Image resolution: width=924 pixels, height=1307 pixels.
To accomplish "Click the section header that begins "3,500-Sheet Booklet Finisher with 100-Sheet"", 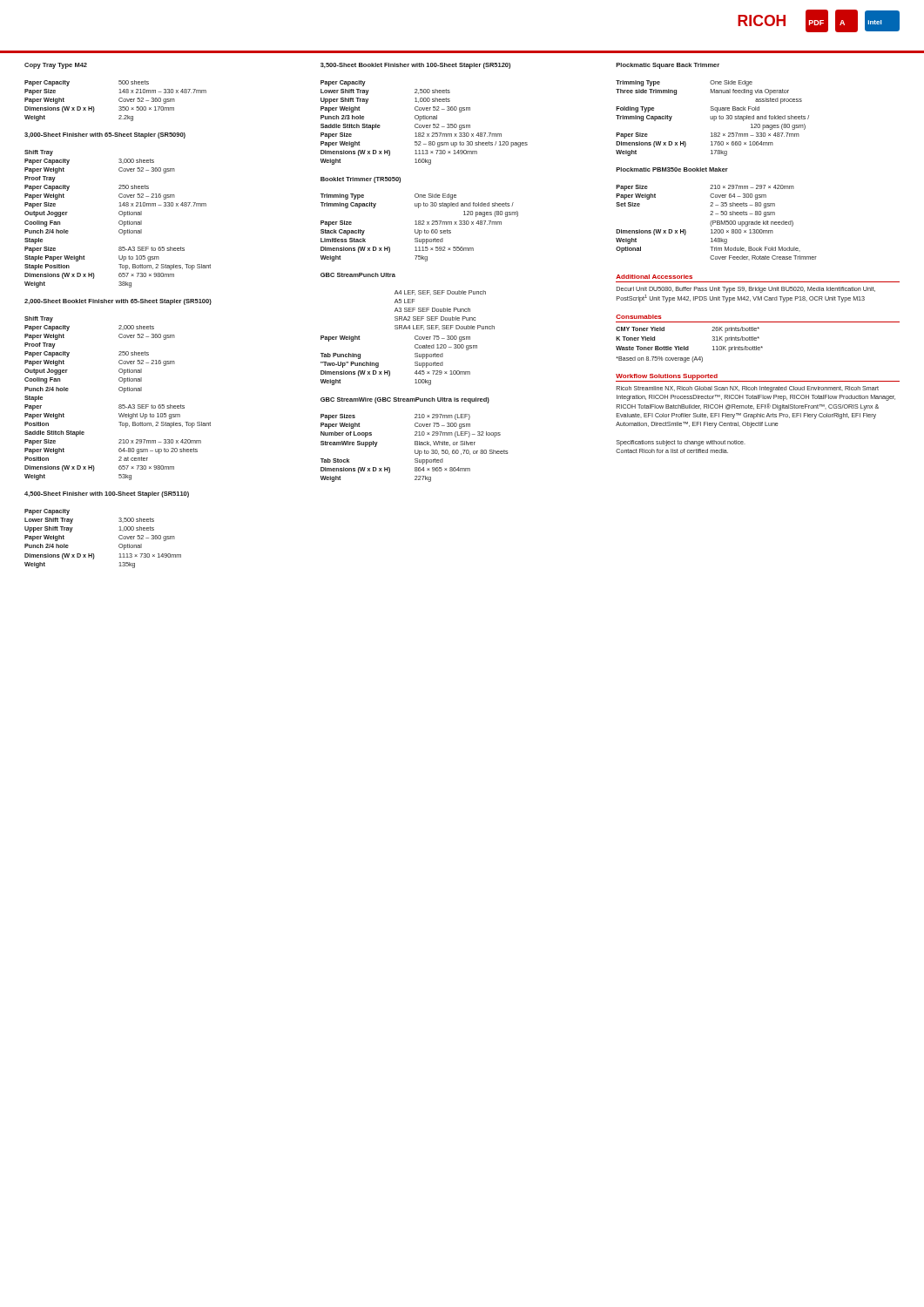I will coord(462,65).
